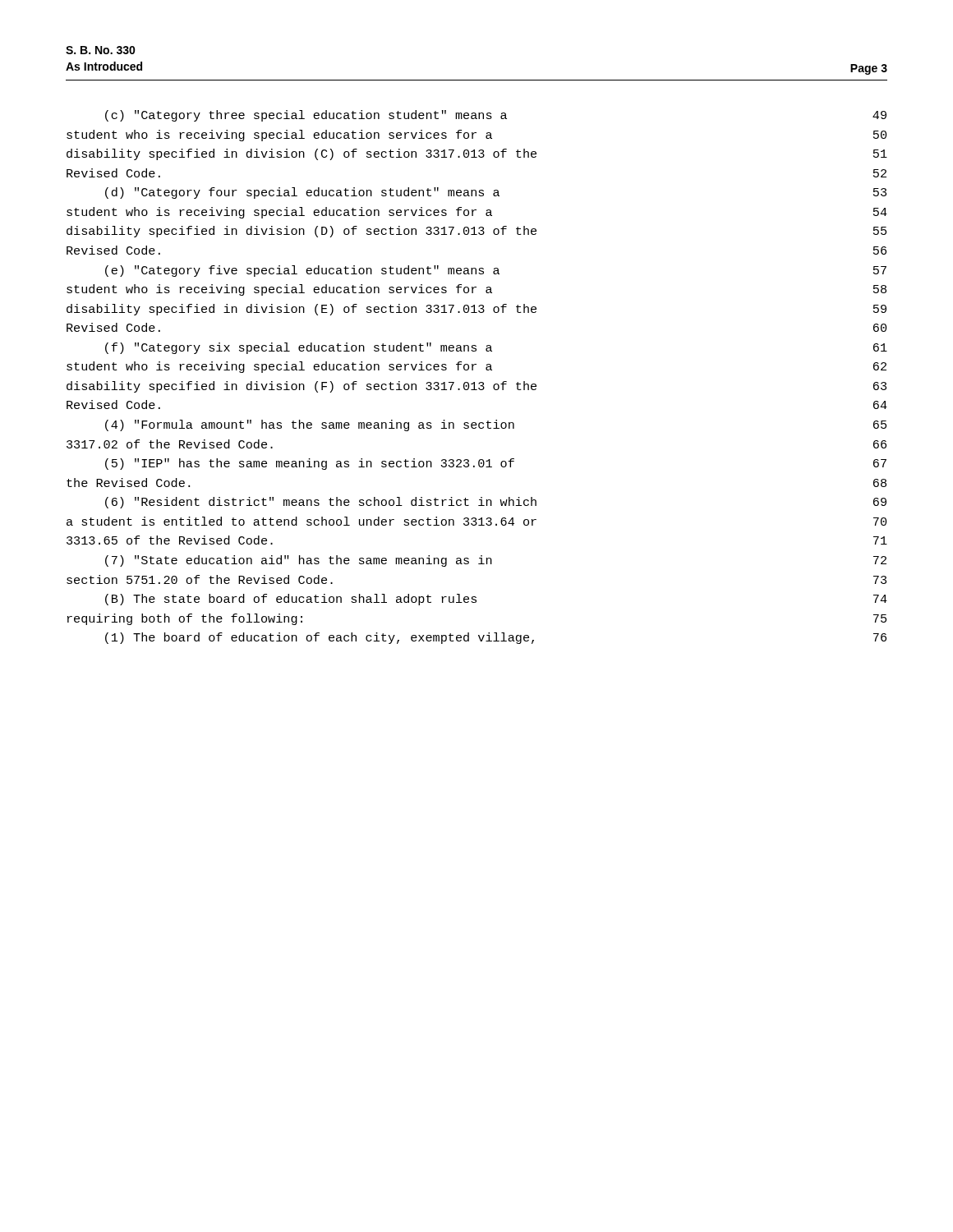Viewport: 953px width, 1232px height.
Task: Where is the passage that starts "(5) "IEP" has the same meaning as"?
Action: click(x=476, y=474)
